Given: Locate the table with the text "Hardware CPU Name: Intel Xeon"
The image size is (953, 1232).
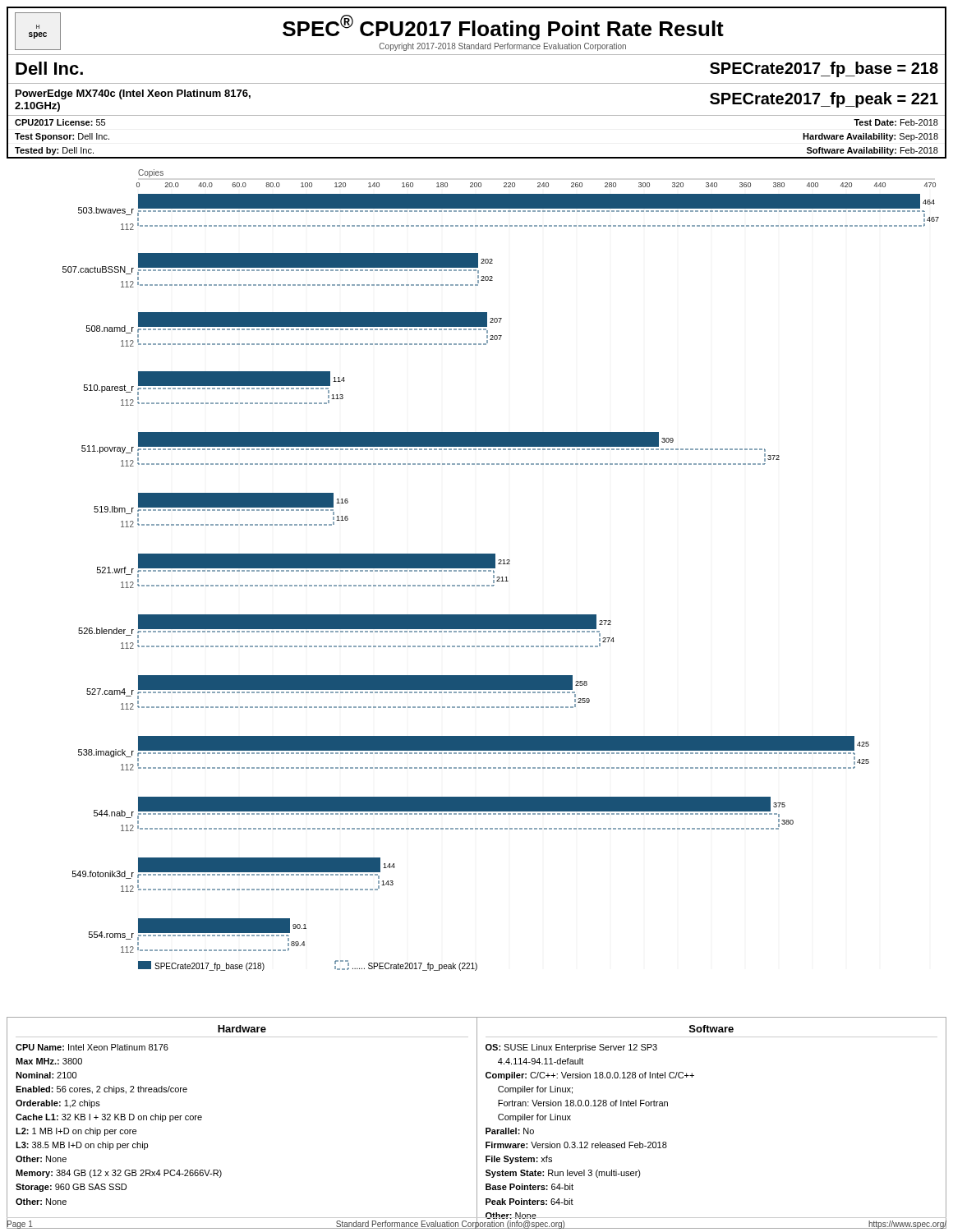Looking at the screenshot, I should (x=476, y=1123).
